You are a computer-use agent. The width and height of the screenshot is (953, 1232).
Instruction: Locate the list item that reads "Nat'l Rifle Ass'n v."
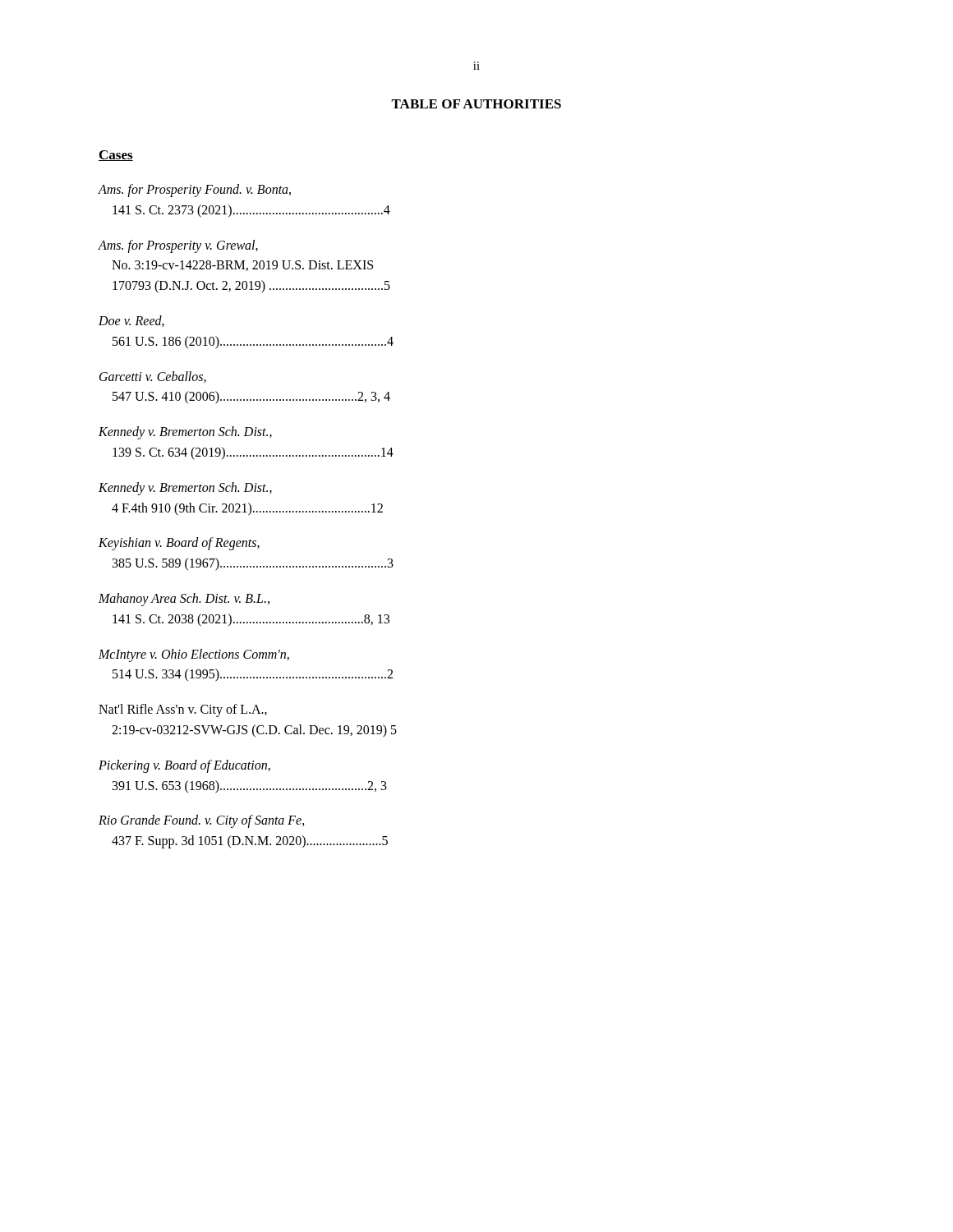248,720
